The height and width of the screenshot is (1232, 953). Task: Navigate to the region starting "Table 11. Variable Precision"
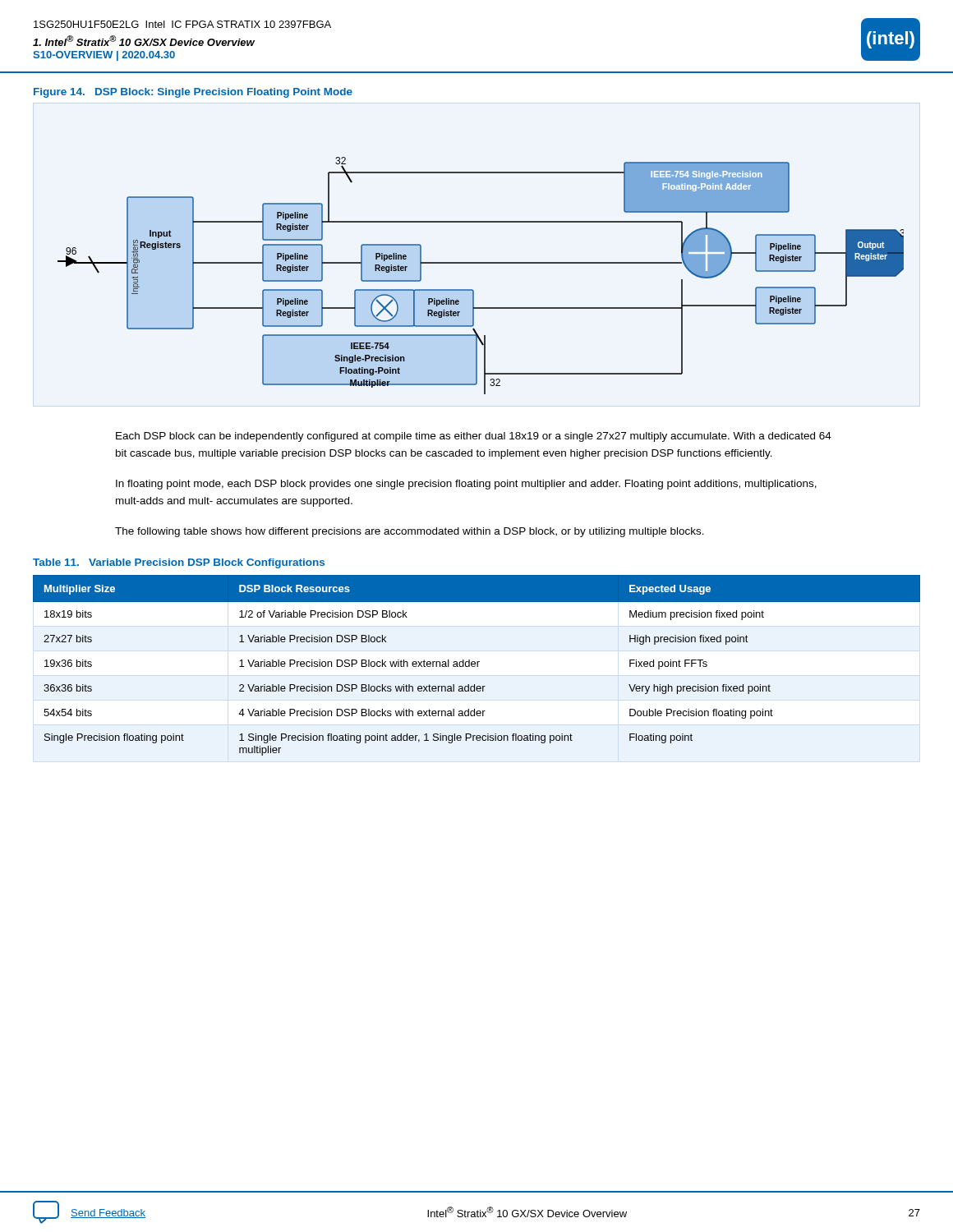[179, 562]
